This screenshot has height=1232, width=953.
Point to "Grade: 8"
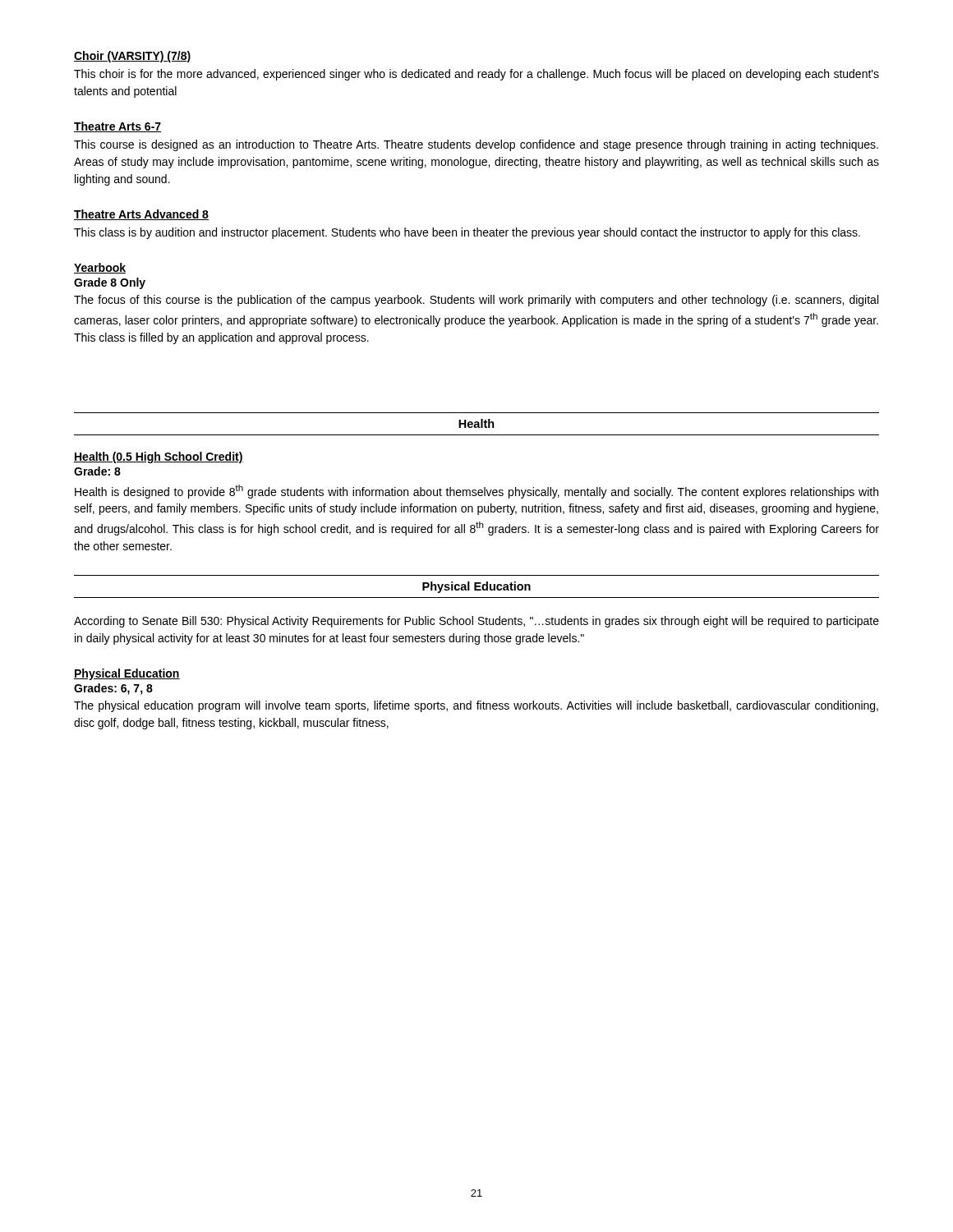point(97,471)
